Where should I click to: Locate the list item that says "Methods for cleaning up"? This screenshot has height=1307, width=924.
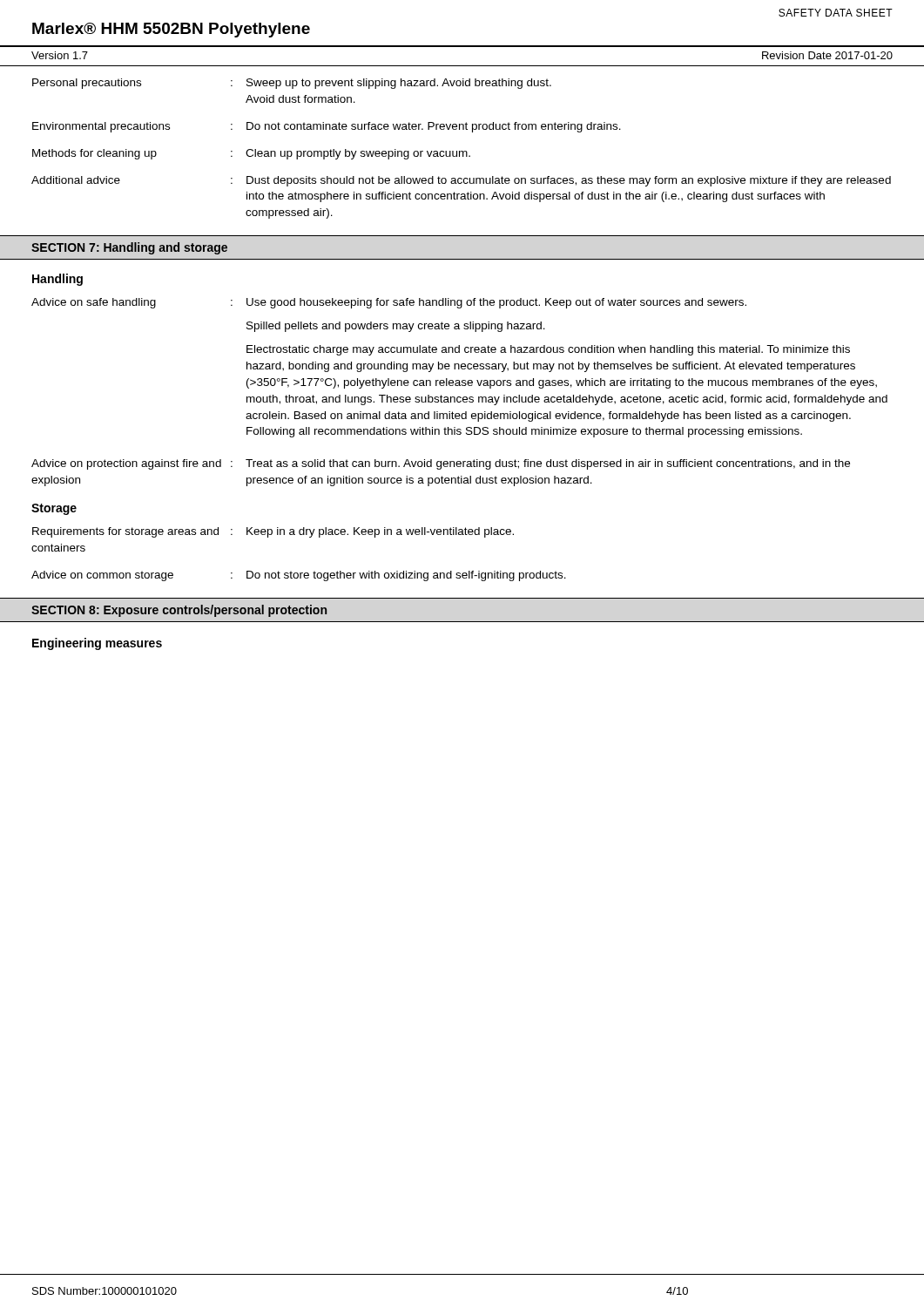pyautogui.click(x=462, y=153)
